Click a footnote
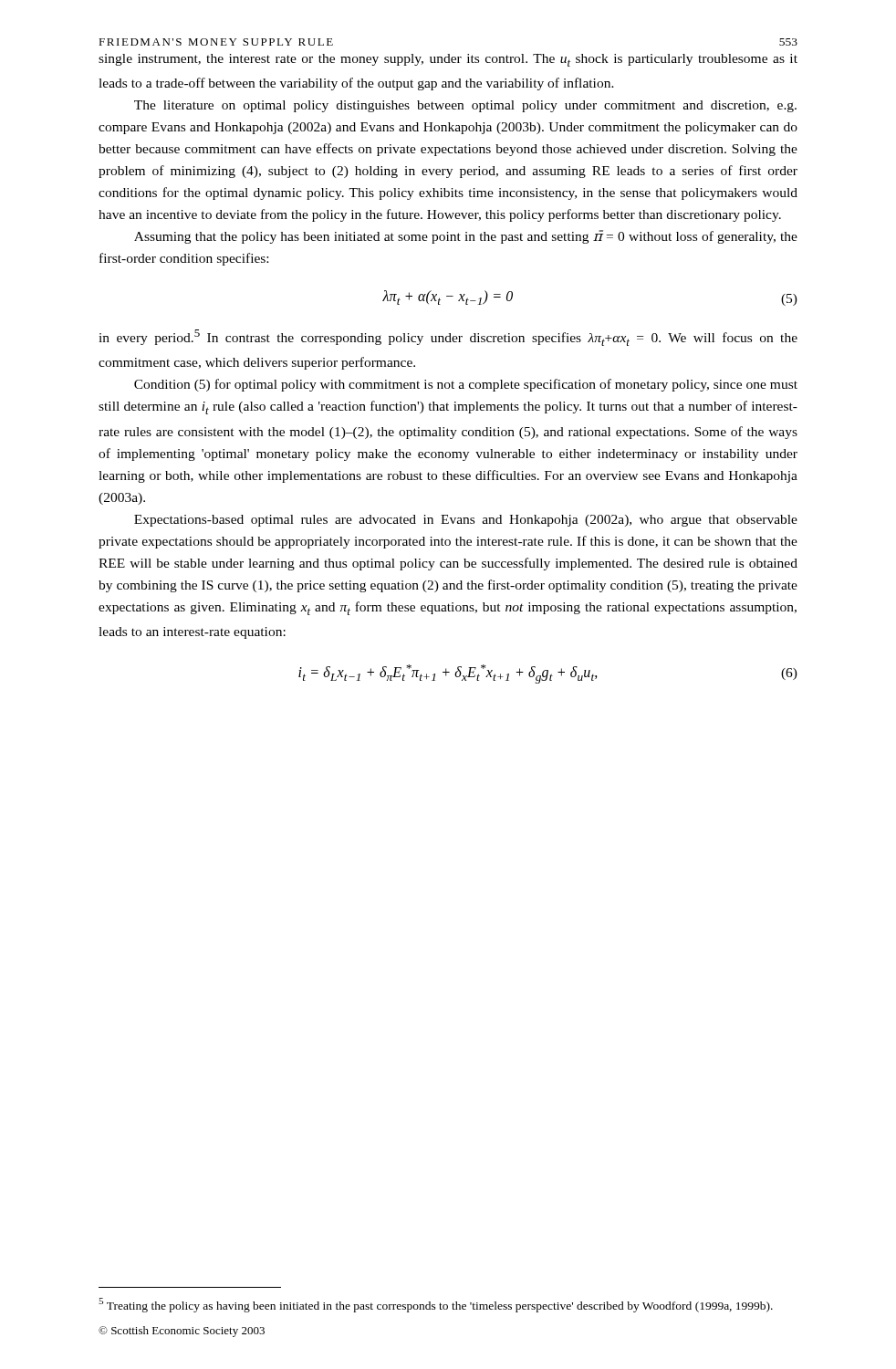896x1369 pixels. coord(448,1304)
